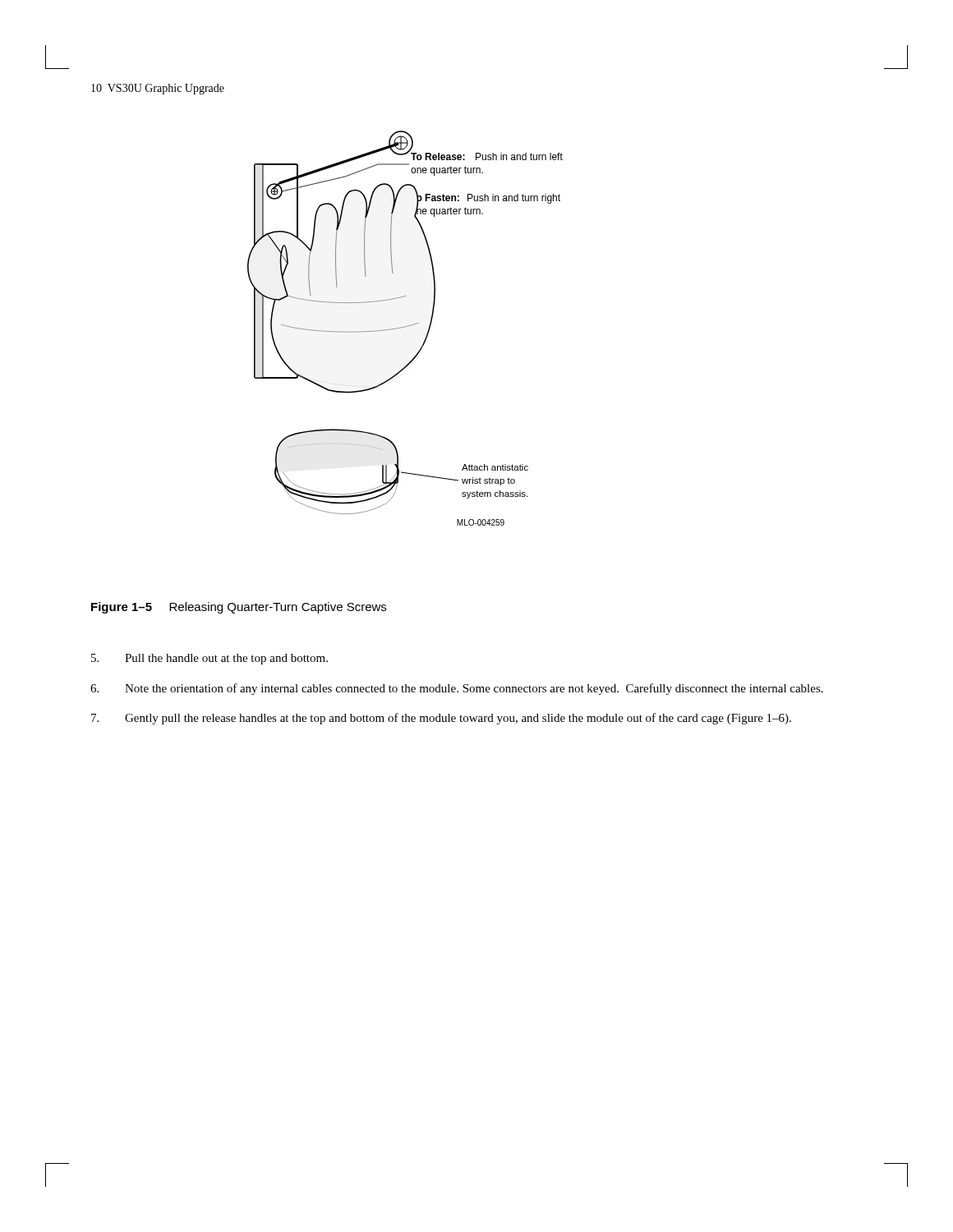Find the illustration
Viewport: 953px width, 1232px height.
pos(476,355)
